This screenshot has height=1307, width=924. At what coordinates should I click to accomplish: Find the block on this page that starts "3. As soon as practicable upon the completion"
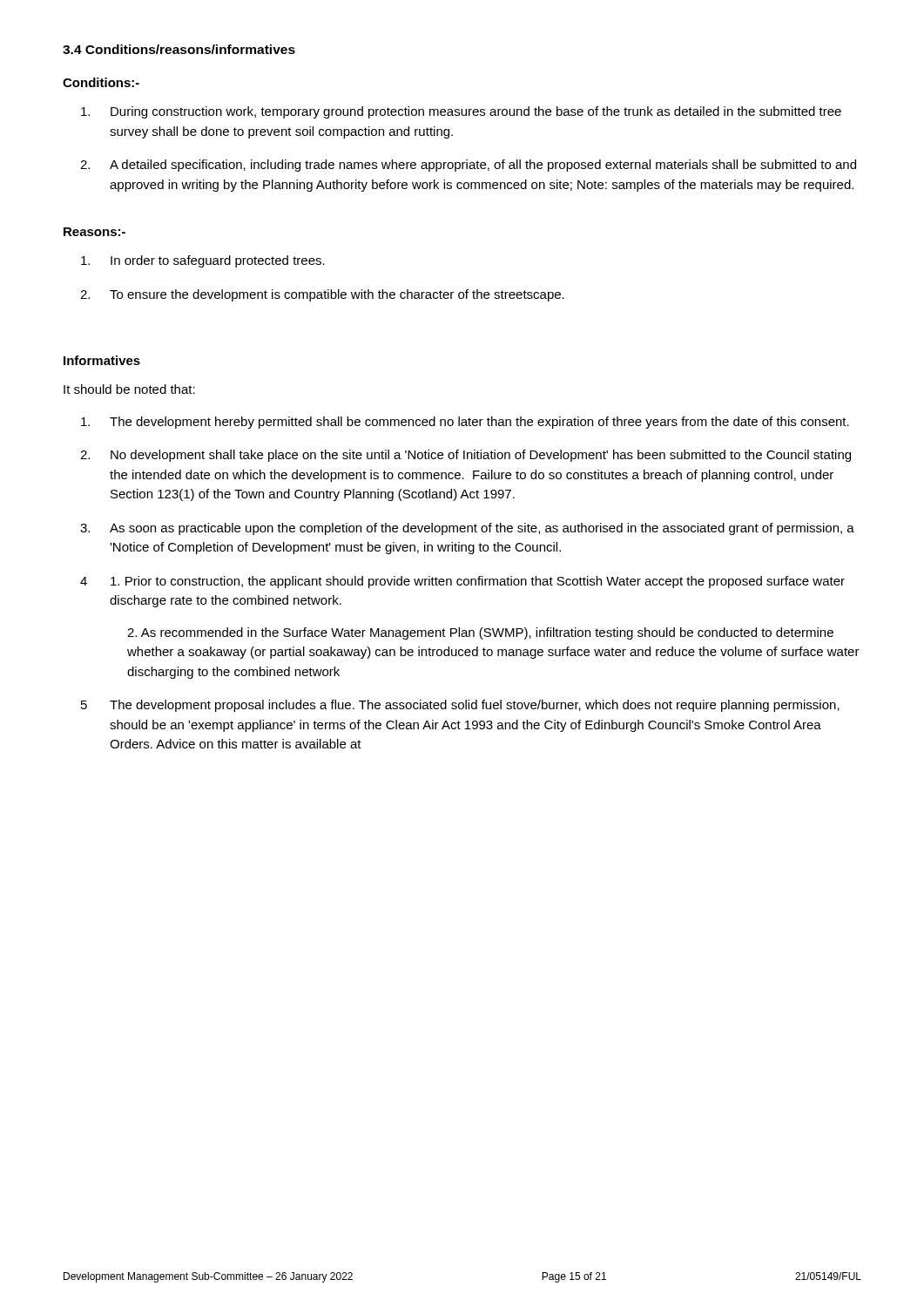[471, 538]
